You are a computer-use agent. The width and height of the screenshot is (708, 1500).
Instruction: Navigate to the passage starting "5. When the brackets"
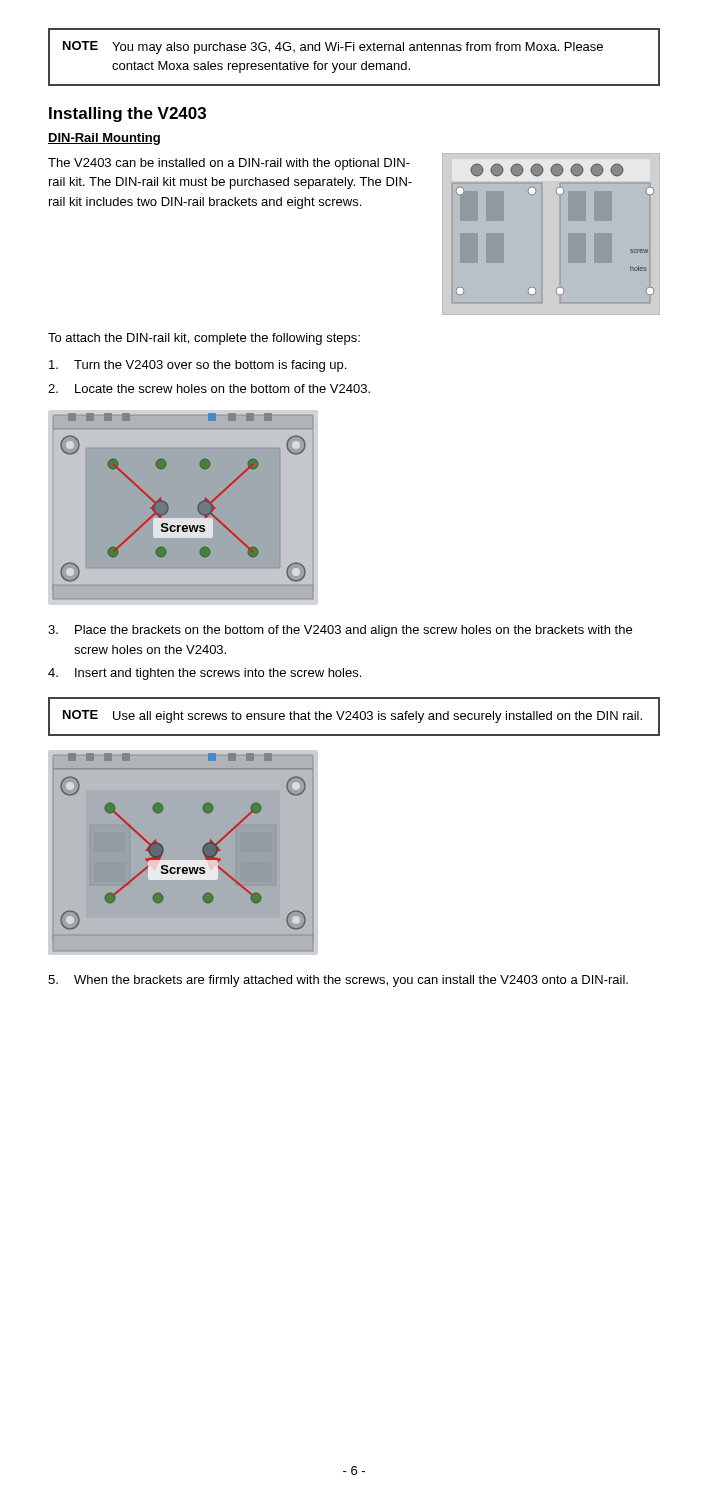(354, 979)
